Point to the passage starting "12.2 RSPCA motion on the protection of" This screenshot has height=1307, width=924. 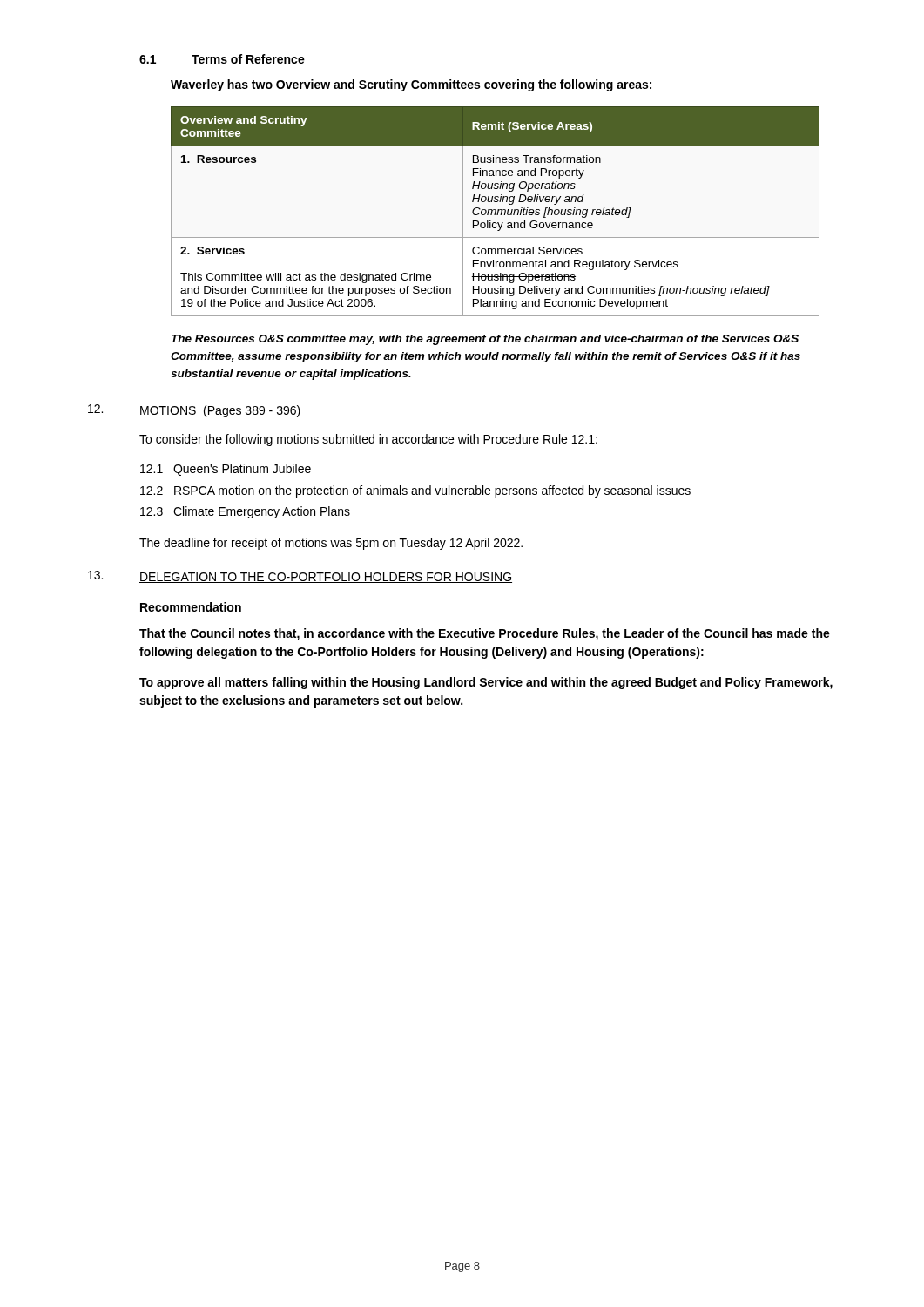click(415, 490)
